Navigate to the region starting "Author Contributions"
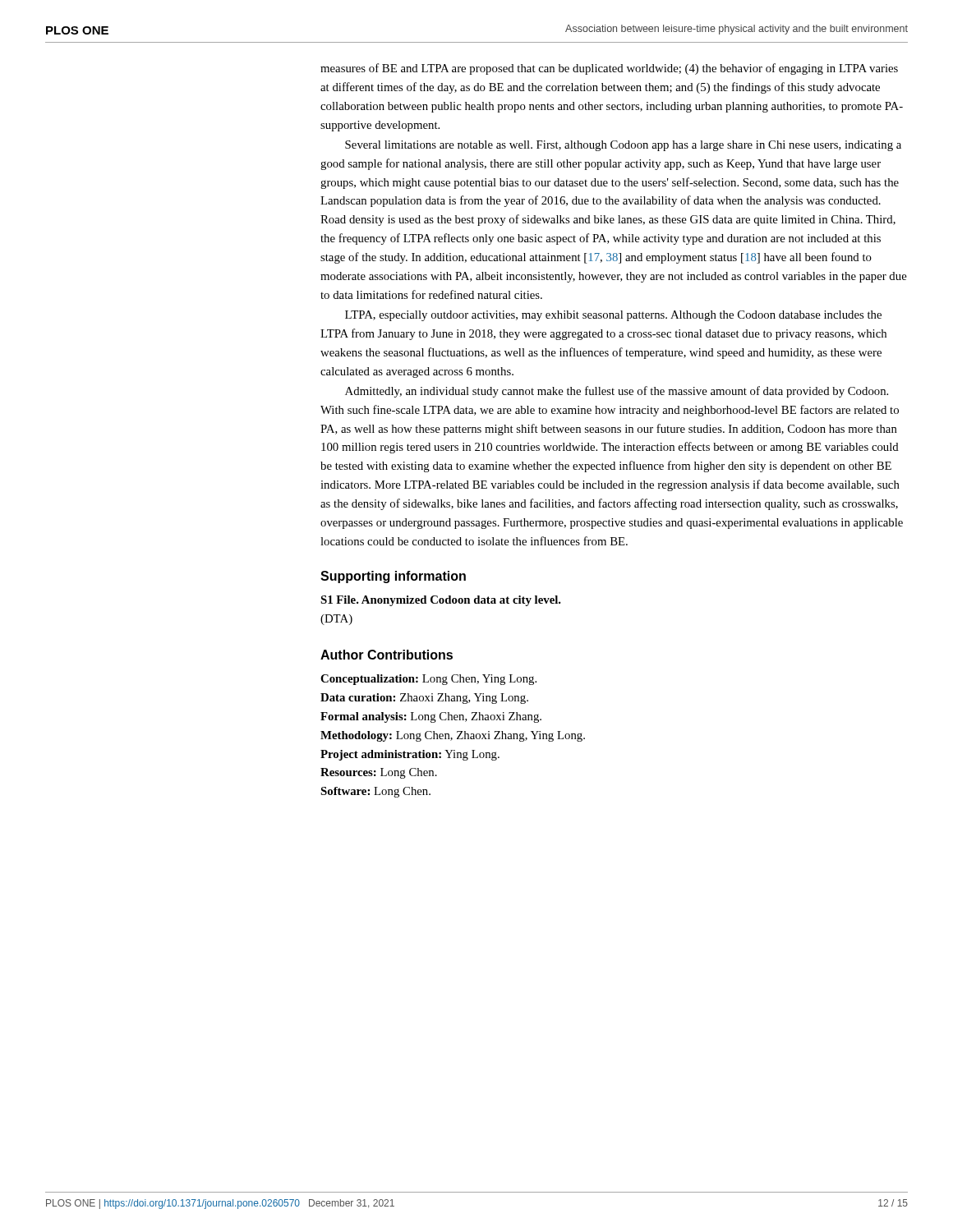 click(387, 655)
